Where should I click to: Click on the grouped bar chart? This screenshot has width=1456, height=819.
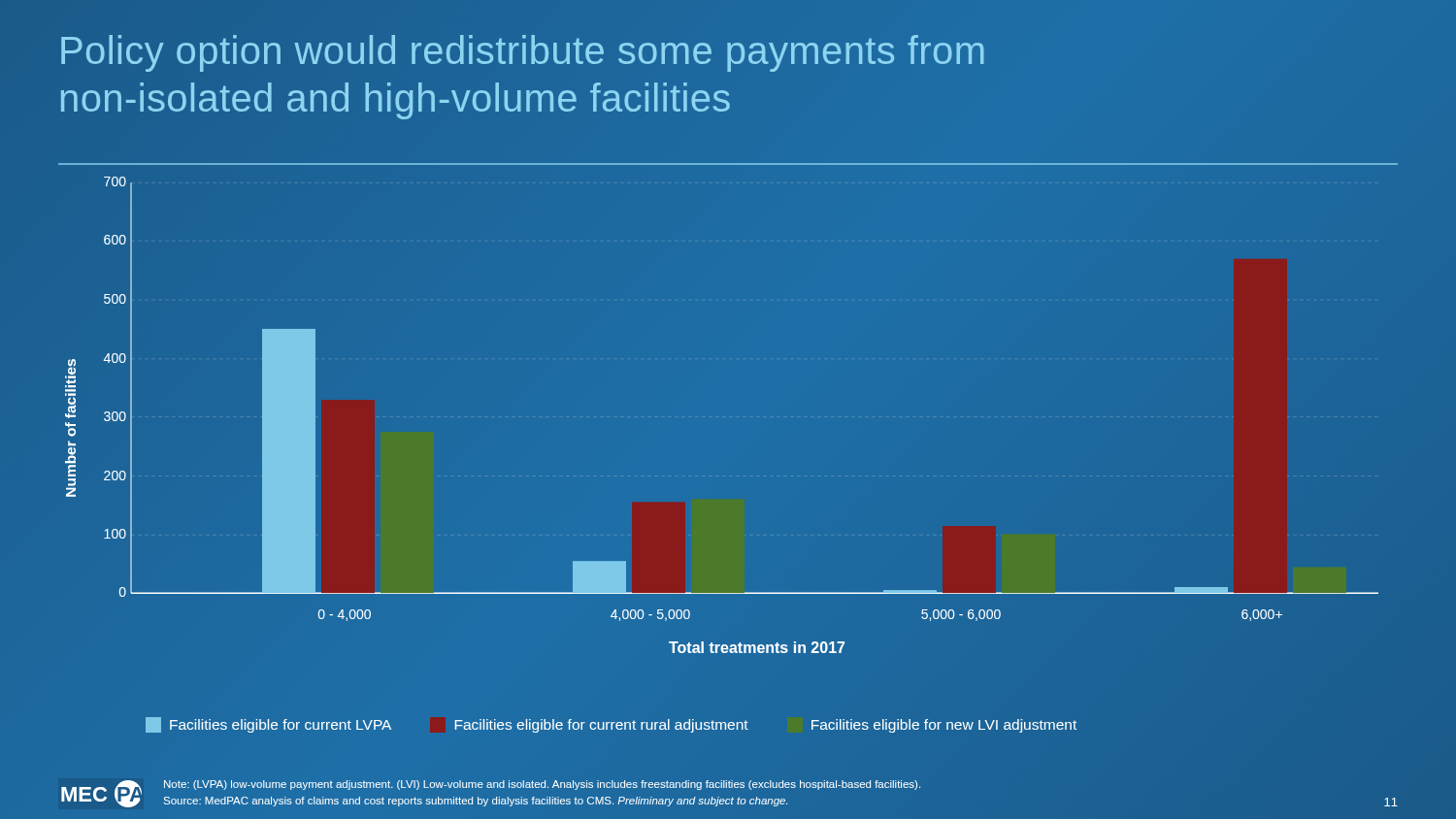click(x=728, y=428)
